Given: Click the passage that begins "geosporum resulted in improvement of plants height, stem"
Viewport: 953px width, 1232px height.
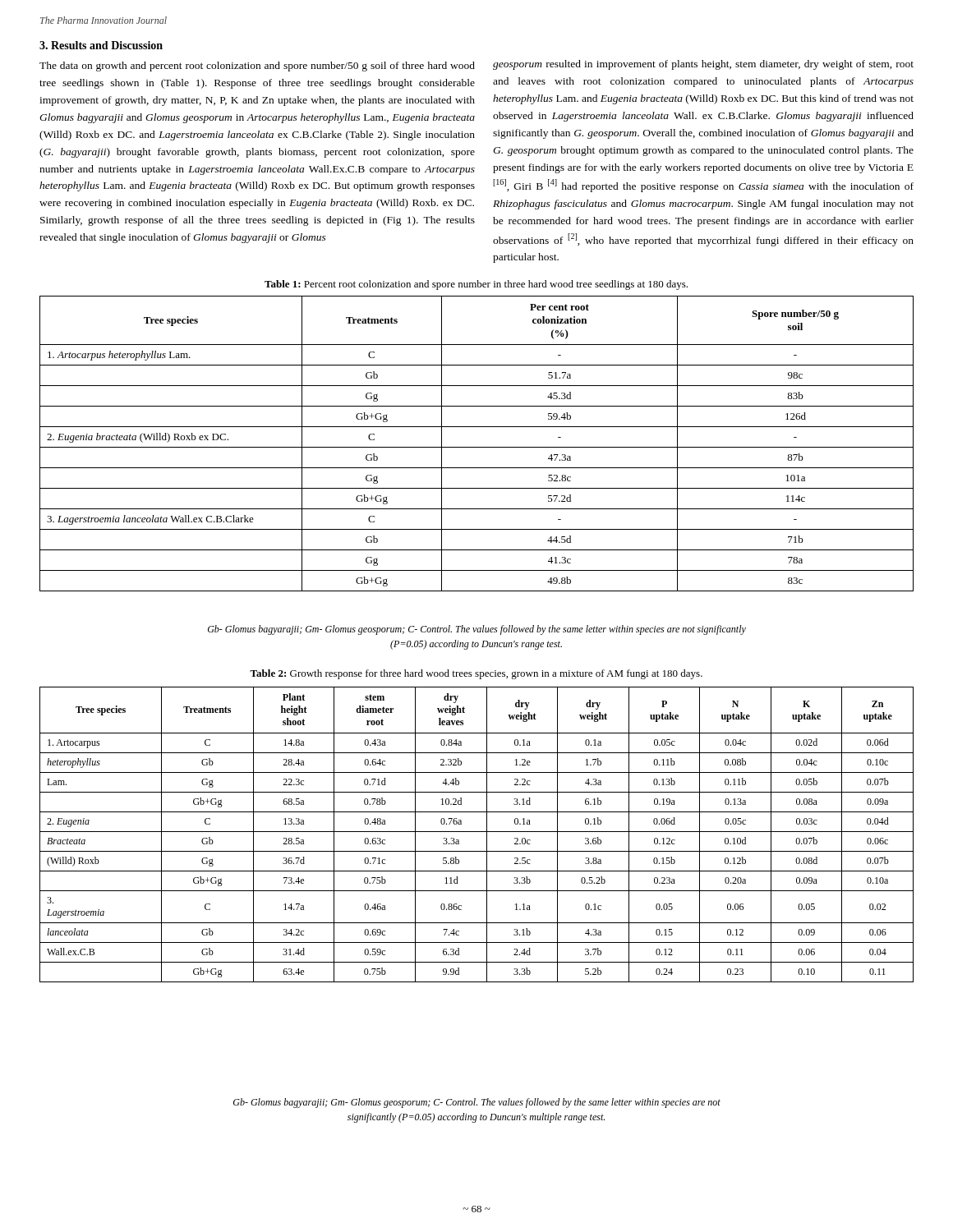Looking at the screenshot, I should click(703, 160).
